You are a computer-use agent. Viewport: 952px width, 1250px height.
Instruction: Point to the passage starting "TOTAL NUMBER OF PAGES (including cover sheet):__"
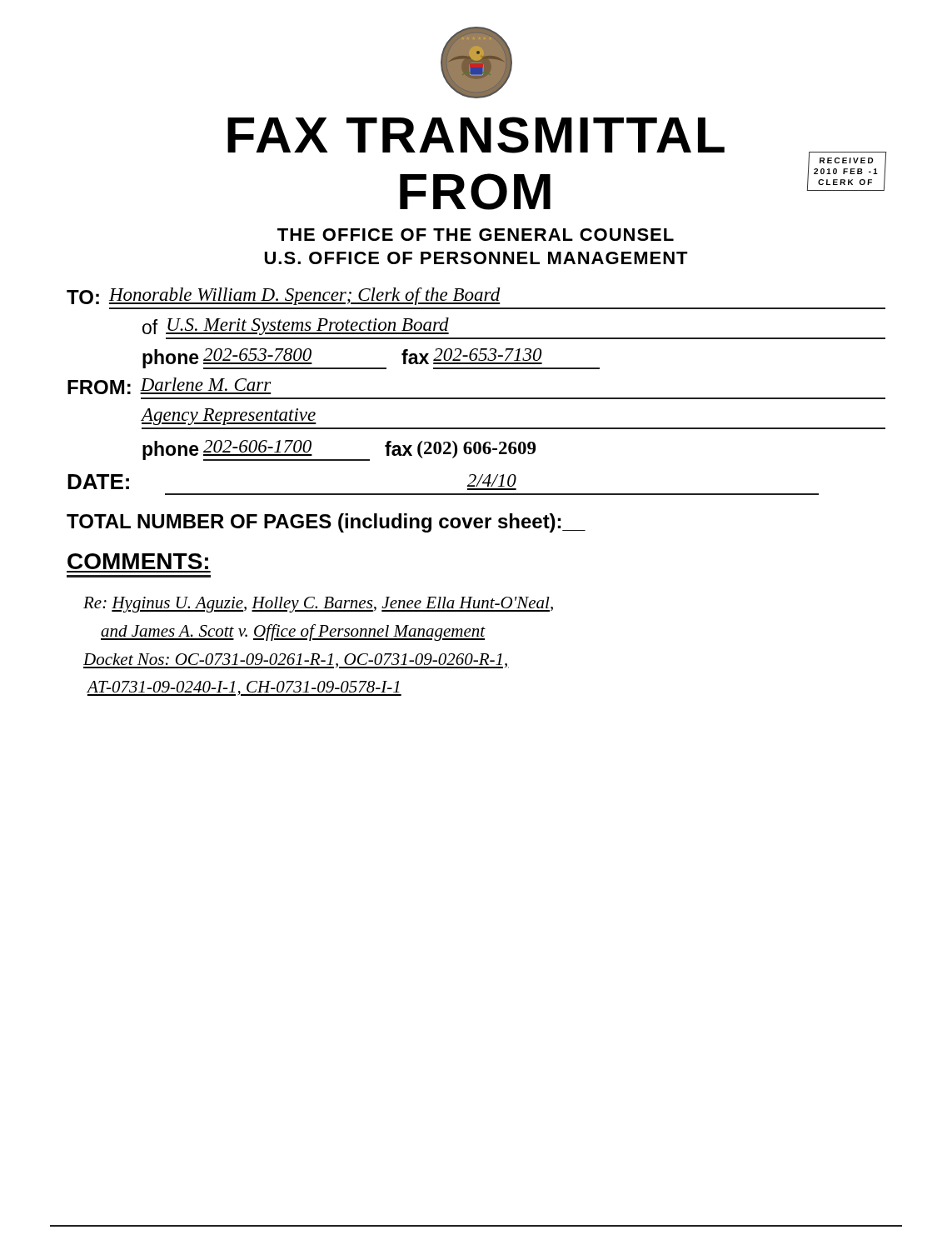[326, 522]
